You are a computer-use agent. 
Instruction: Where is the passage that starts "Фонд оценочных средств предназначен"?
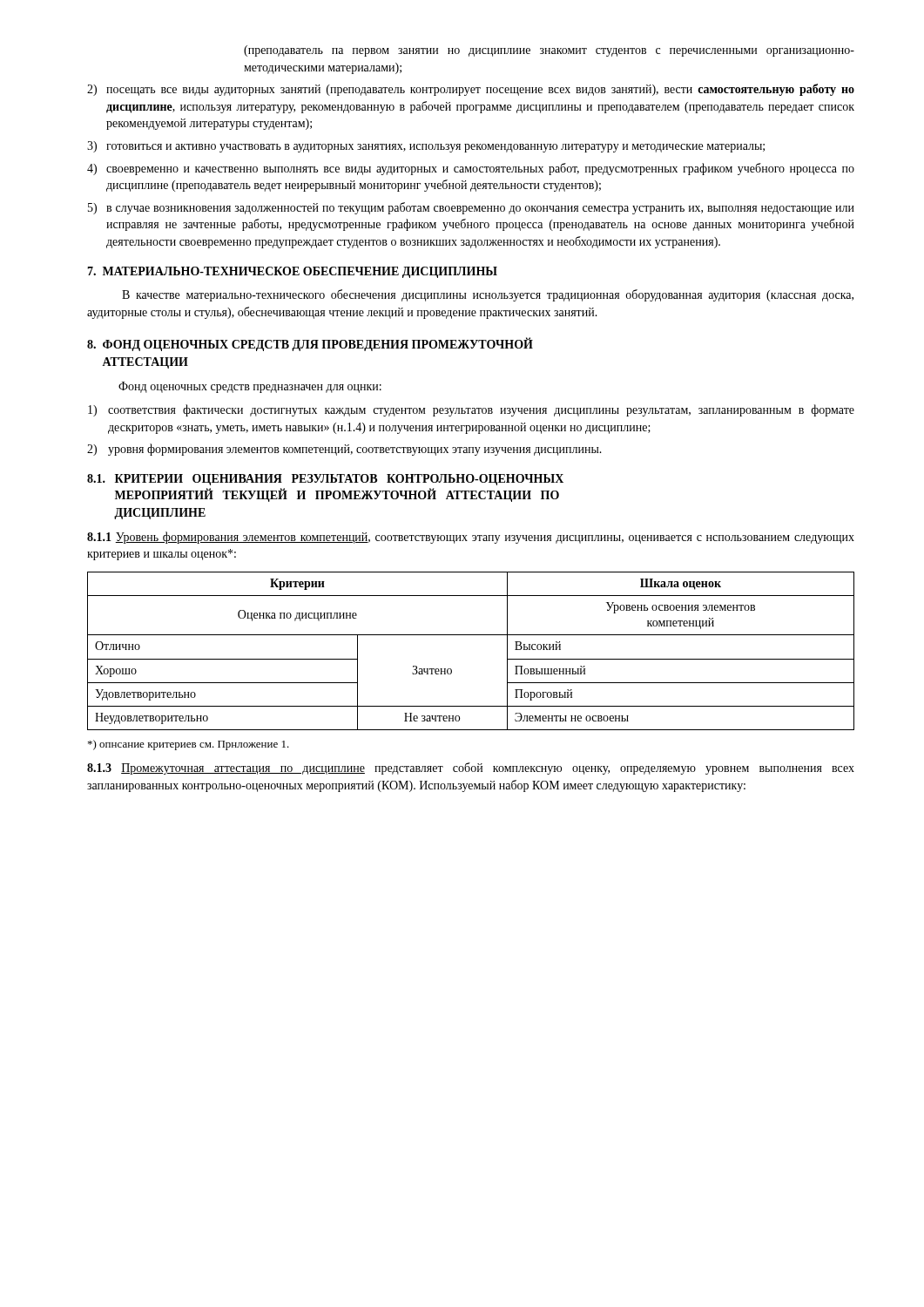(250, 386)
